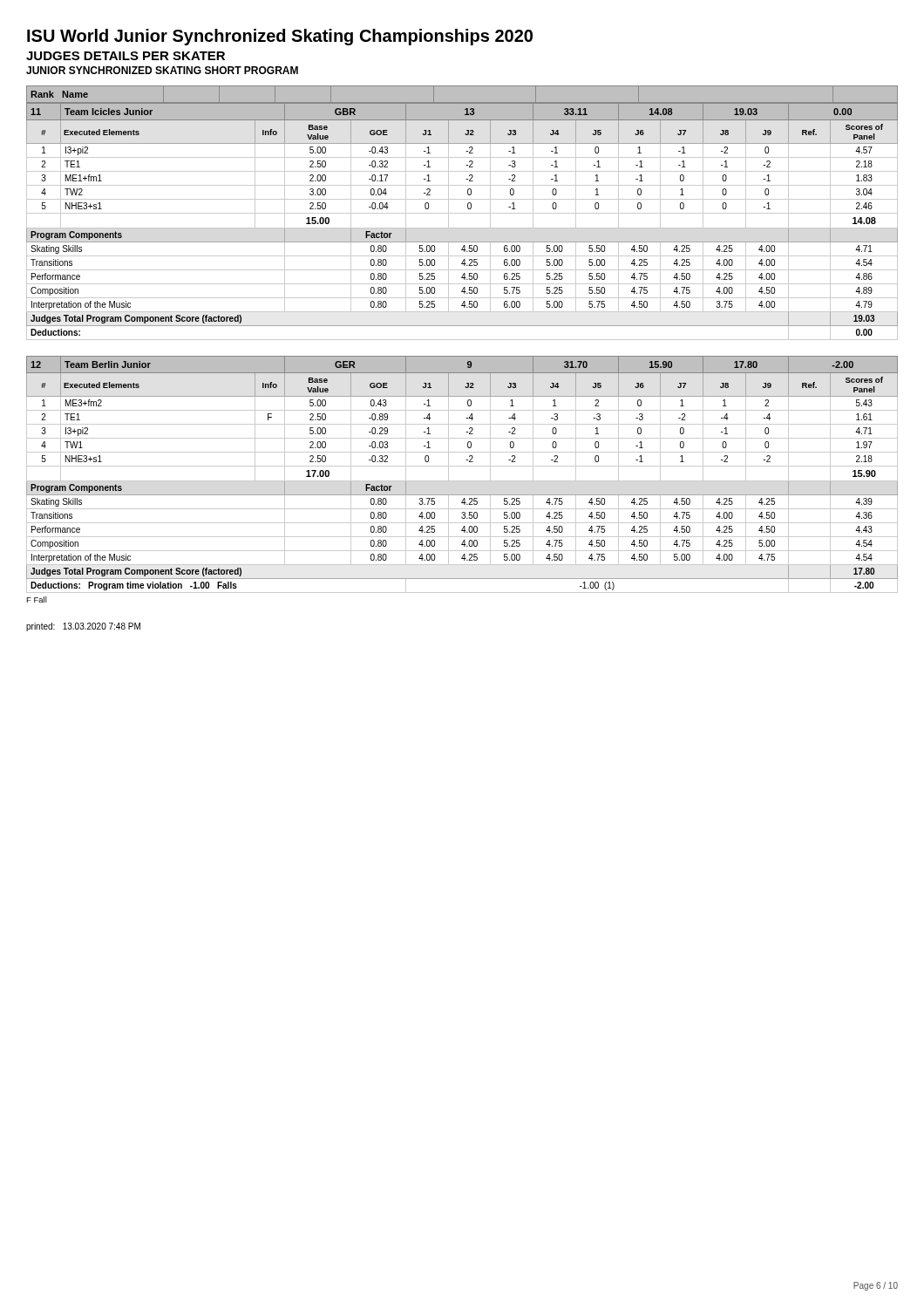Click on the table containing "Rank Name"
The width and height of the screenshot is (924, 1308).
(x=462, y=213)
